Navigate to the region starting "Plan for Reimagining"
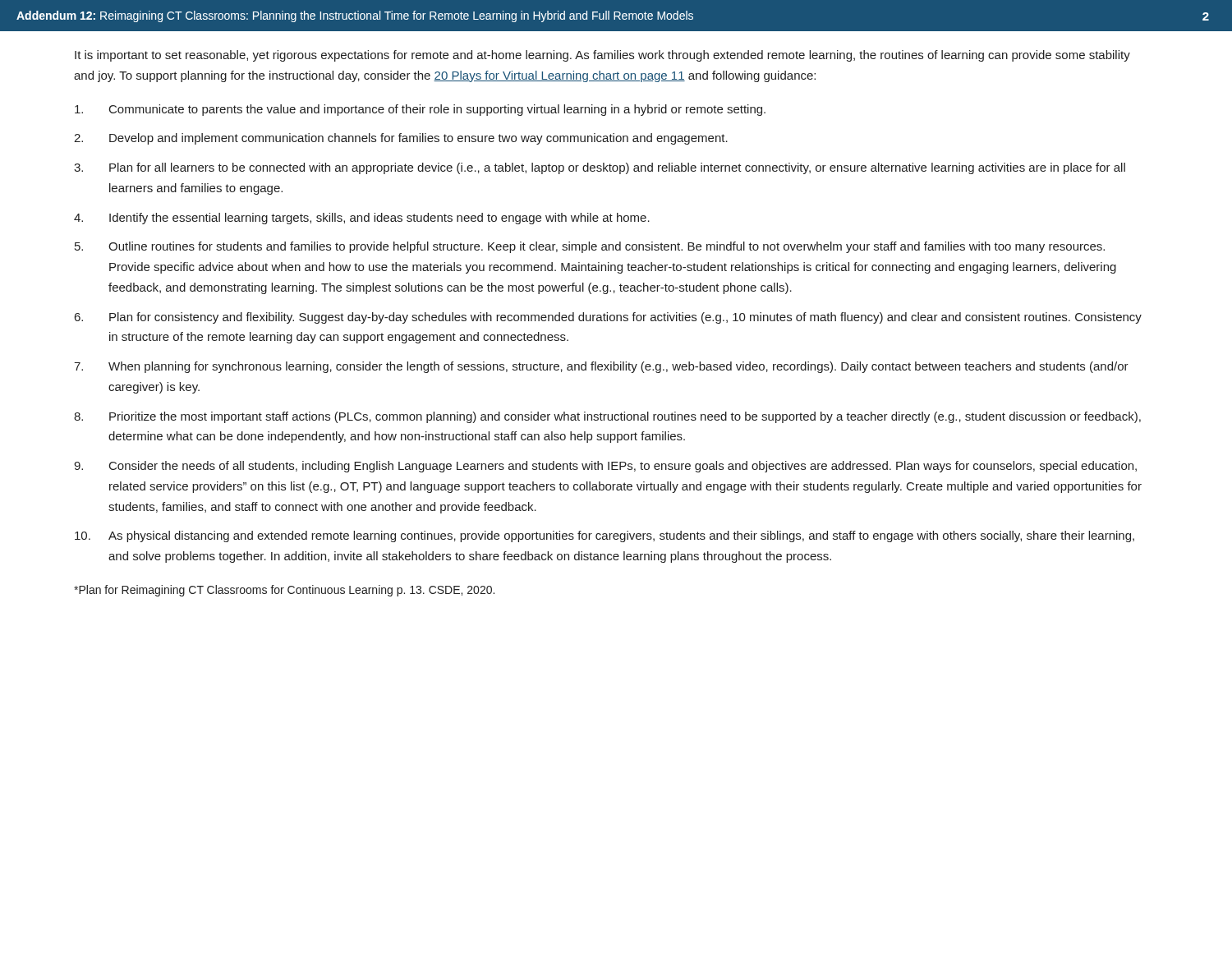This screenshot has width=1232, height=953. point(285,590)
